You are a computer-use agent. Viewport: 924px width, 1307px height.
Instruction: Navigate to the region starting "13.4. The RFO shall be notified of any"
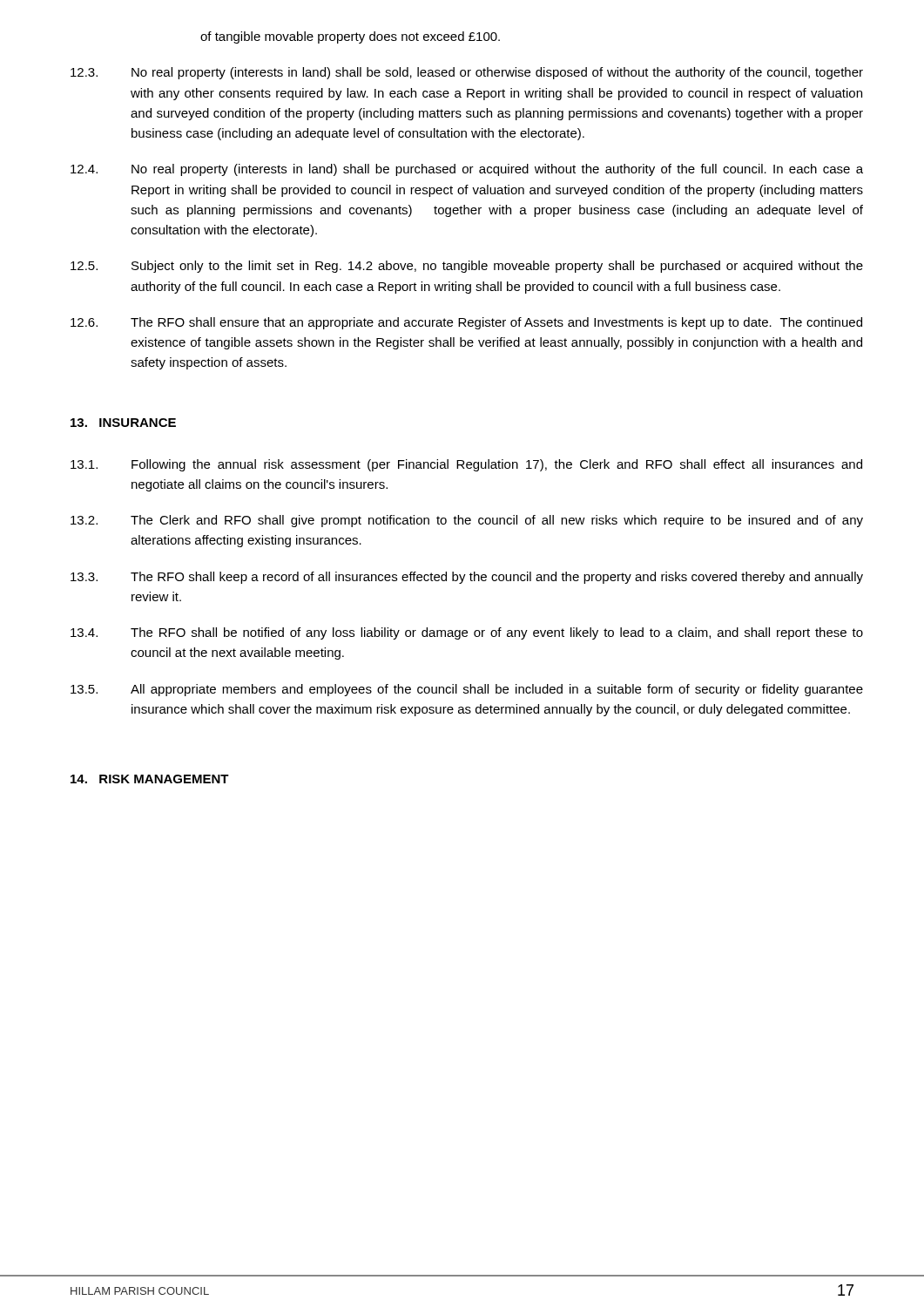click(466, 642)
